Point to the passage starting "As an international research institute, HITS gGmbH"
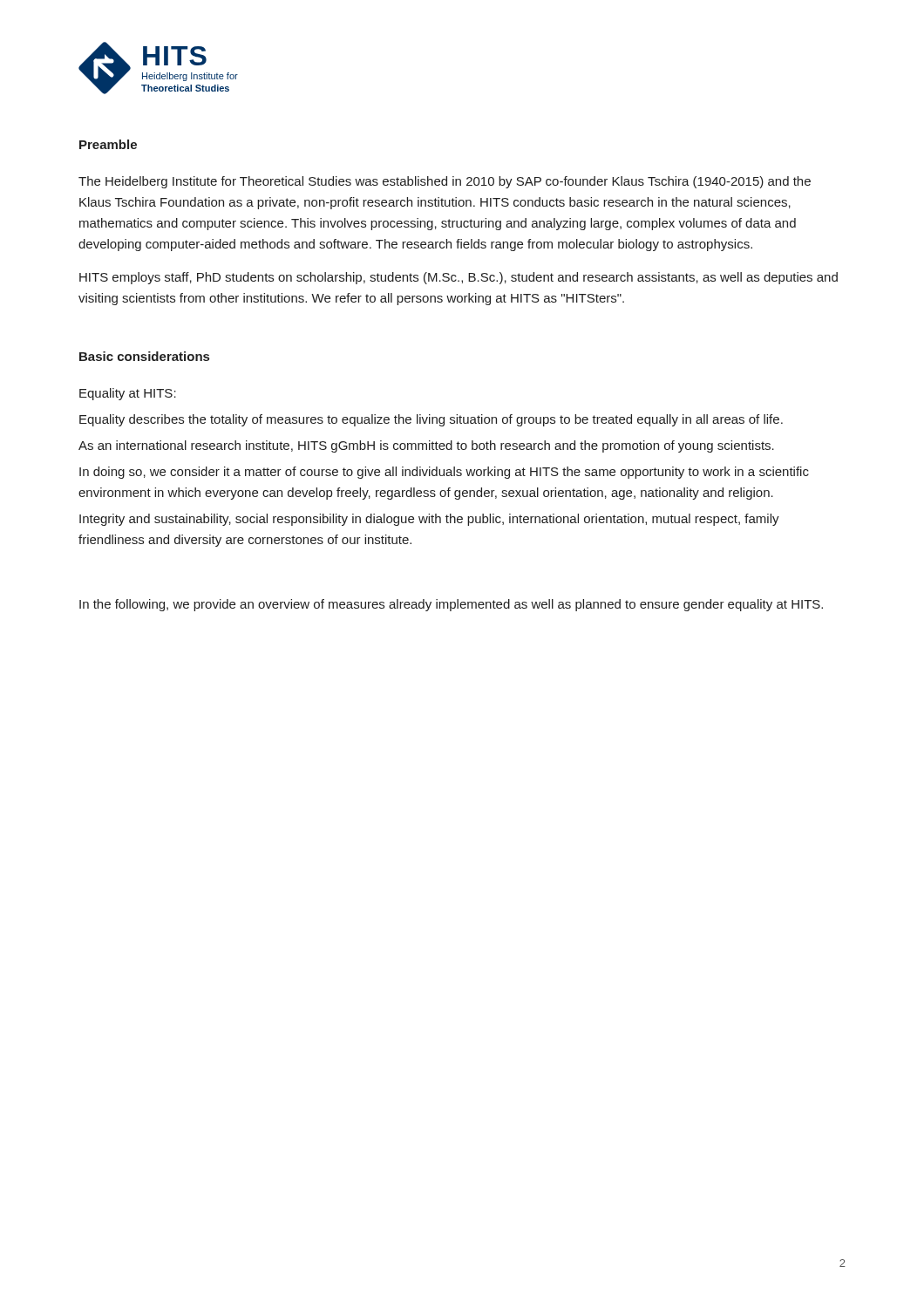The width and height of the screenshot is (924, 1308). (427, 445)
